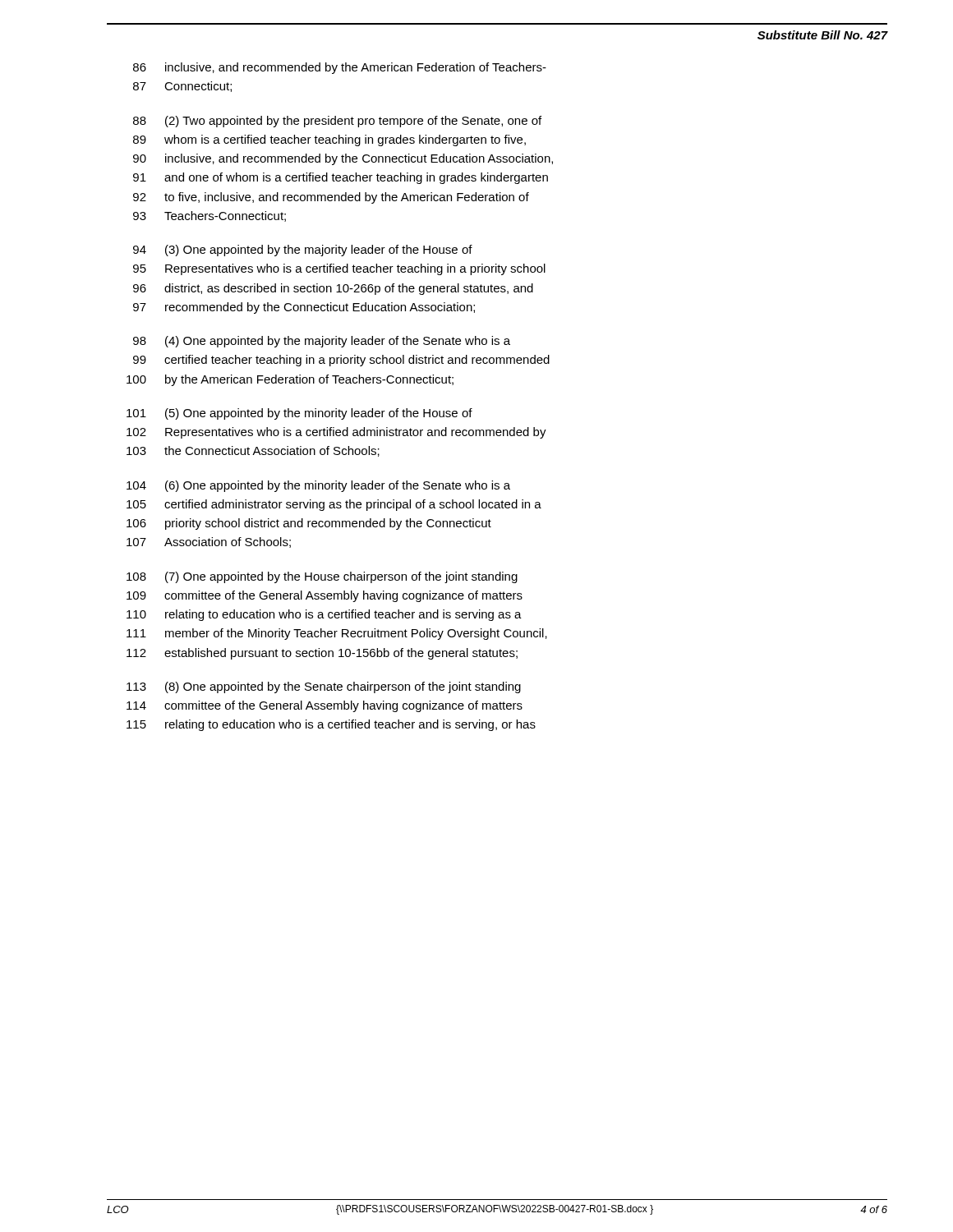The image size is (953, 1232).
Task: Where is the passage that starts "104 (6) One appointed"?
Action: (x=497, y=513)
